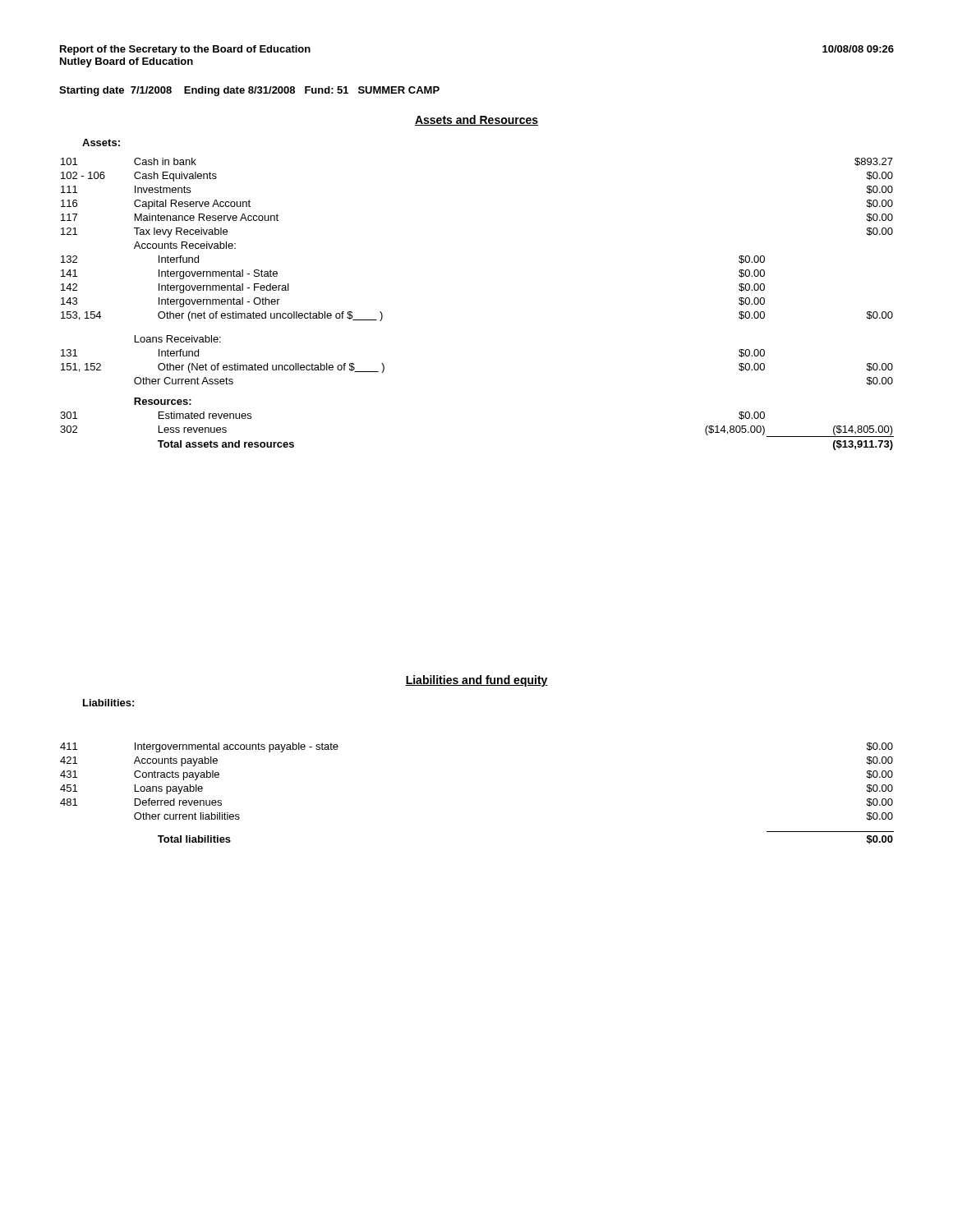The height and width of the screenshot is (1232, 953).
Task: Click on the block starting "Starting date 7/1/2008 Ending date"
Action: pyautogui.click(x=249, y=90)
